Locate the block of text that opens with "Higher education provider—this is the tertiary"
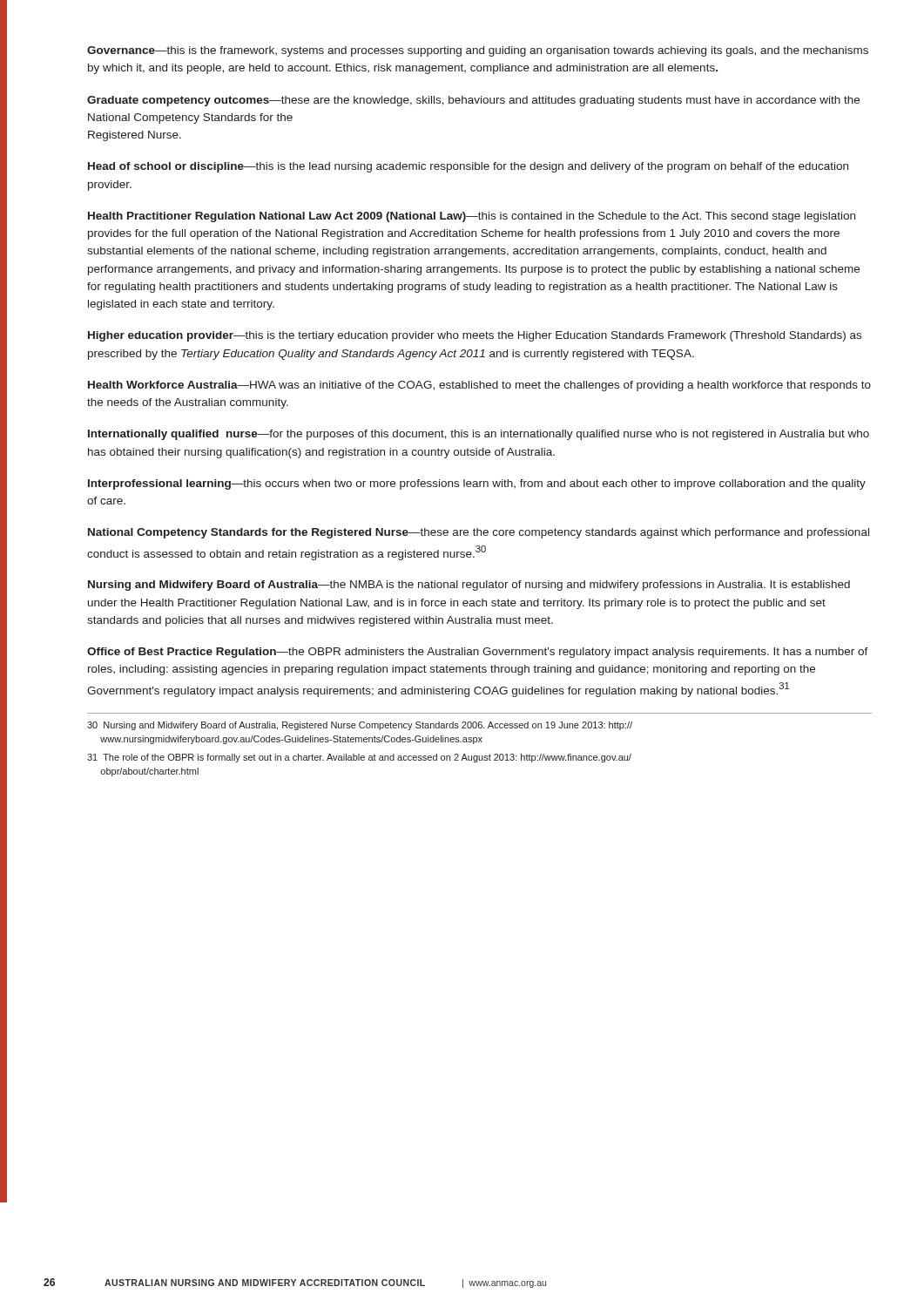Image resolution: width=924 pixels, height=1307 pixels. click(479, 345)
